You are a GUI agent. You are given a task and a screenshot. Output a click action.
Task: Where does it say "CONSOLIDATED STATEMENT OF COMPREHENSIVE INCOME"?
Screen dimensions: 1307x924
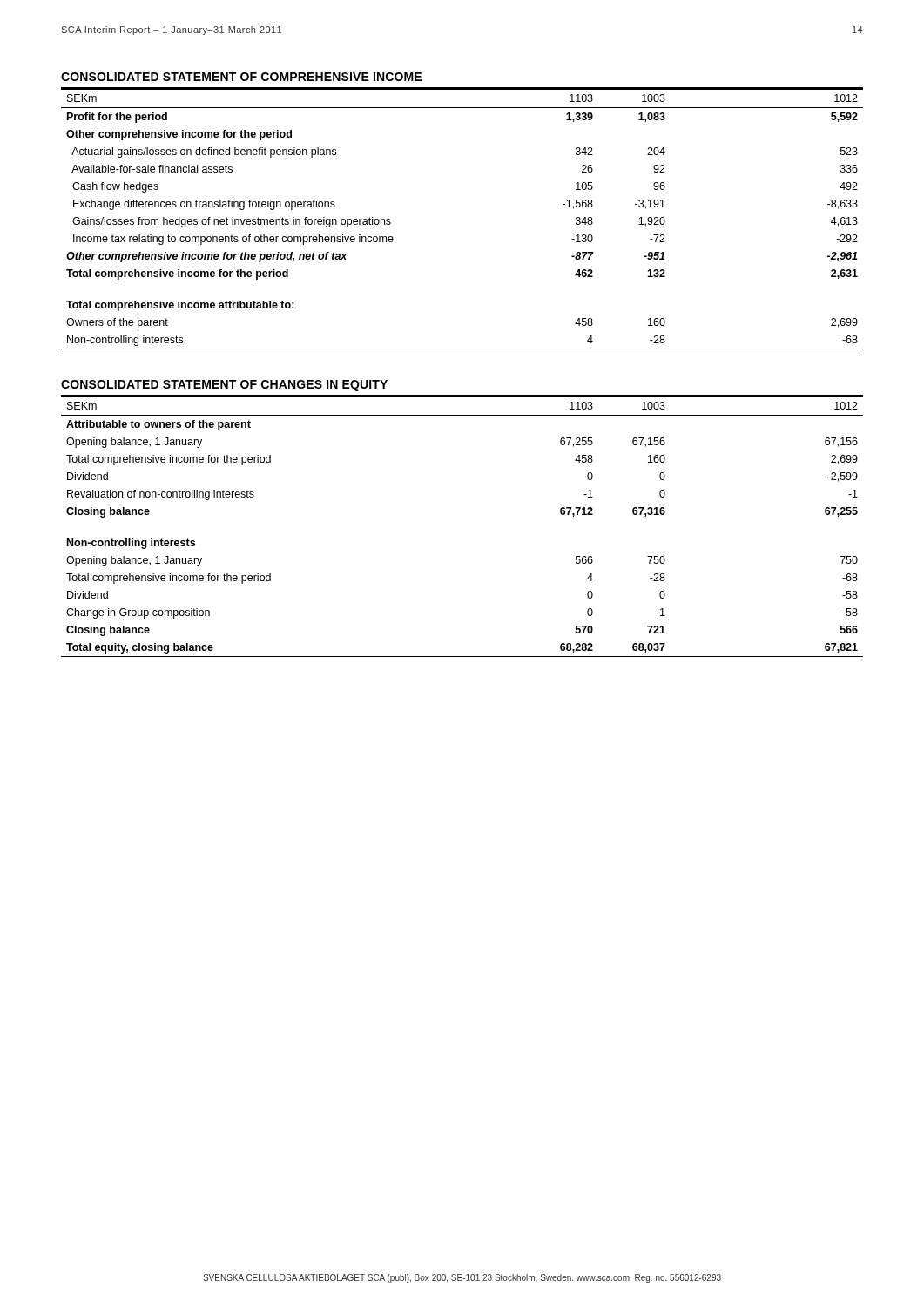[462, 79]
